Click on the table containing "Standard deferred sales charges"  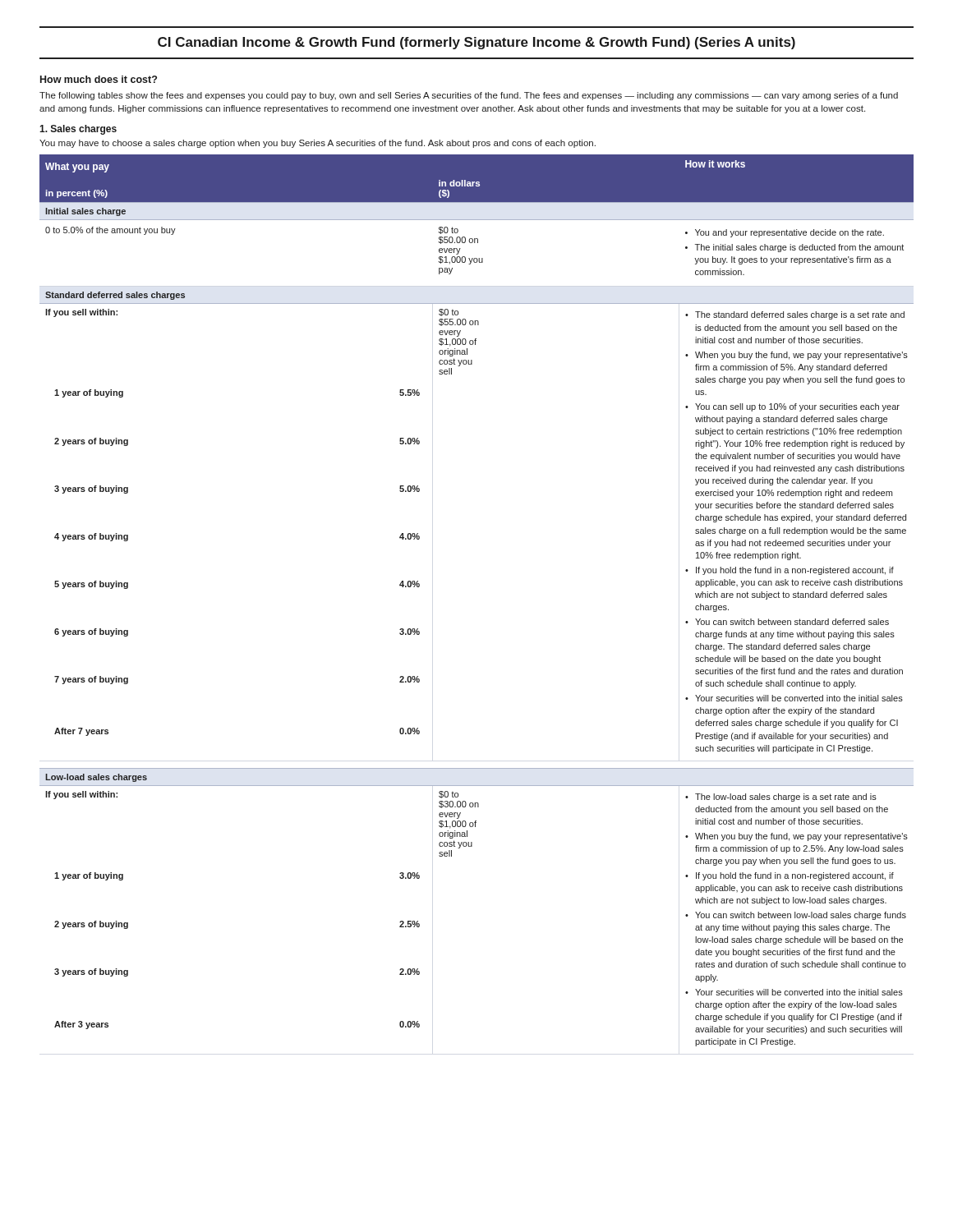click(x=476, y=605)
